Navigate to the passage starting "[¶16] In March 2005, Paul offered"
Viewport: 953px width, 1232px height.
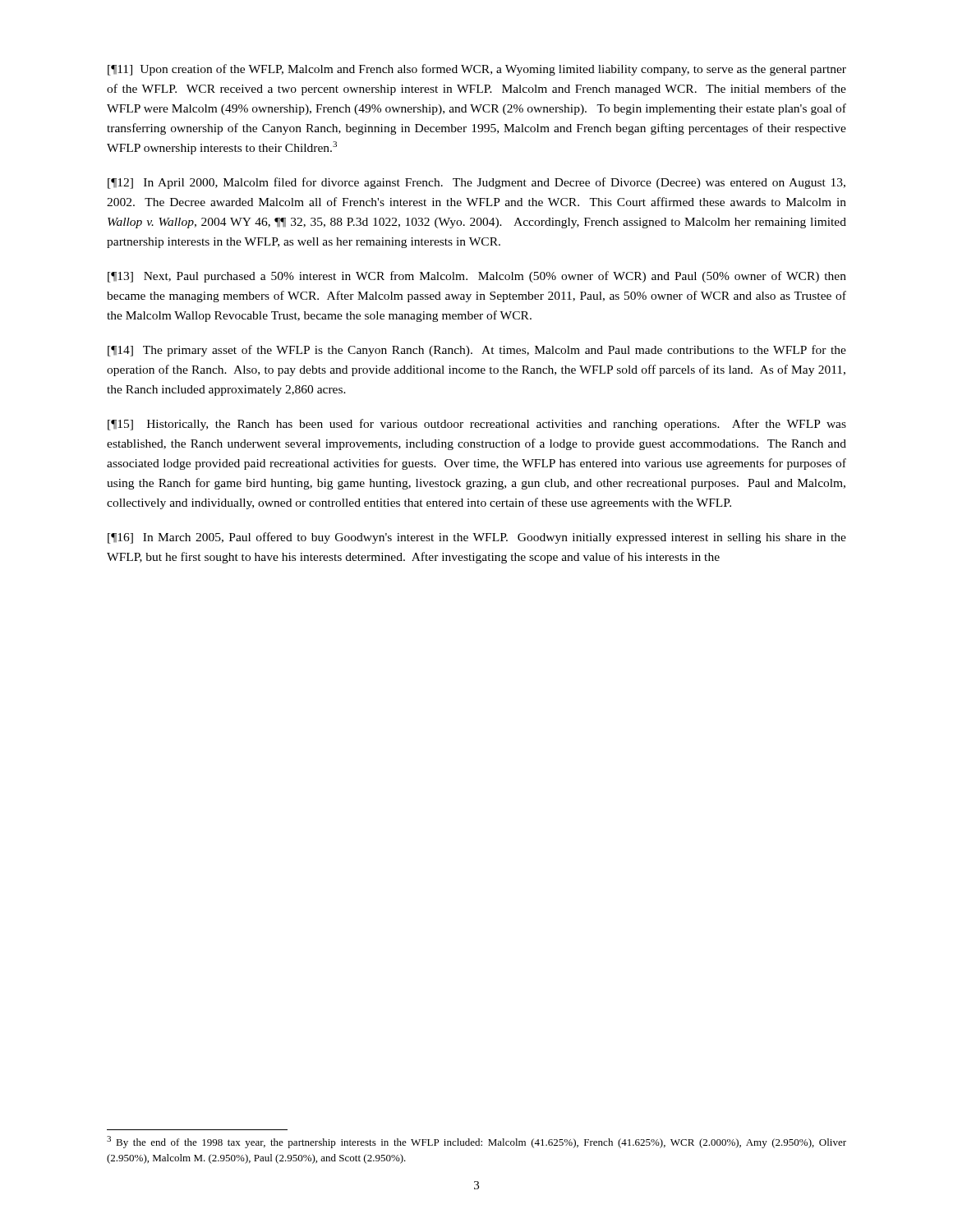tap(476, 547)
